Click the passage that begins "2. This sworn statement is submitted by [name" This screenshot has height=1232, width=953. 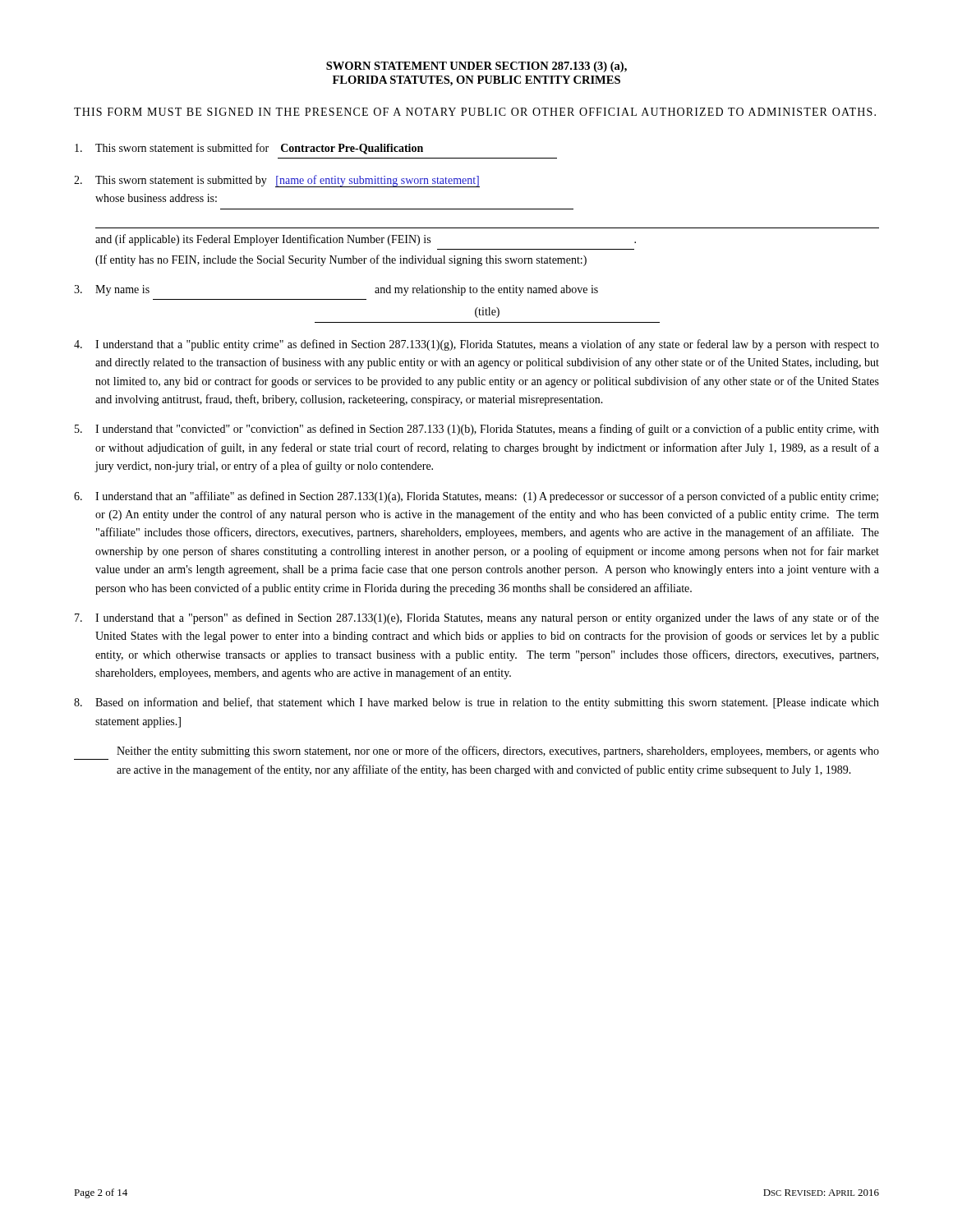[476, 191]
